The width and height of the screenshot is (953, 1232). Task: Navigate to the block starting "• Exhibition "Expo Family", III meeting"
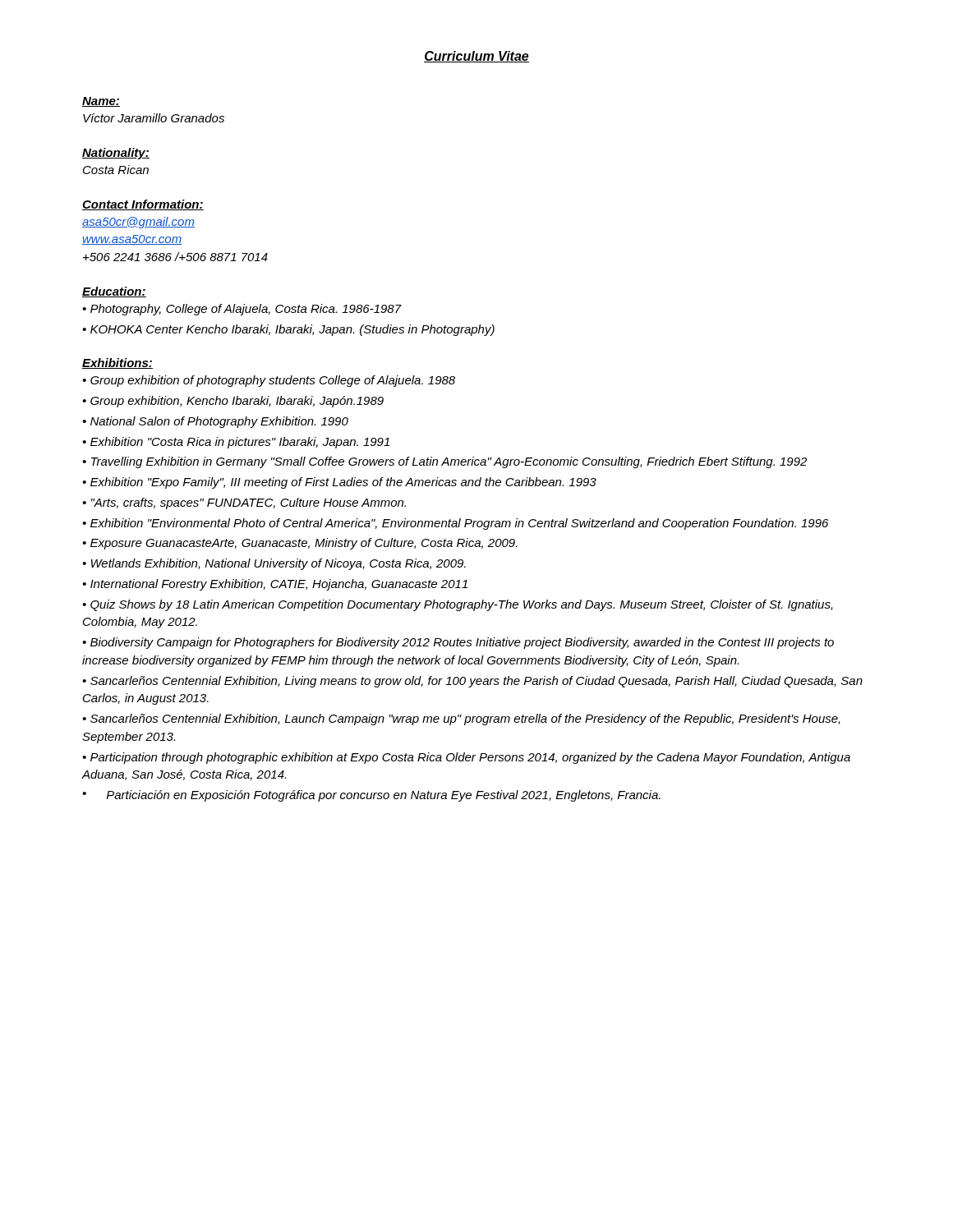pyautogui.click(x=339, y=482)
